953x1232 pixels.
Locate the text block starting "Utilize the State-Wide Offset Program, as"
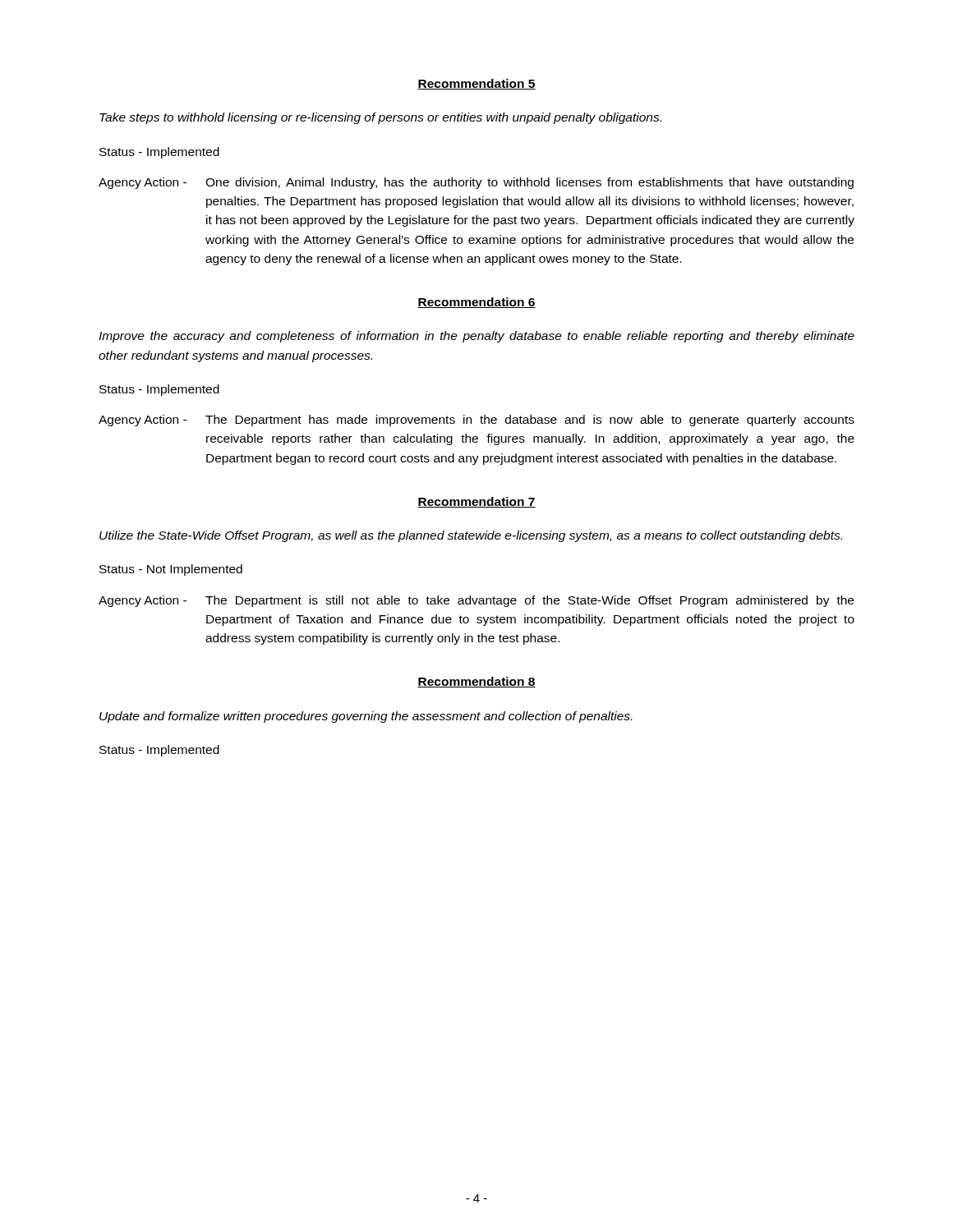pyautogui.click(x=471, y=535)
